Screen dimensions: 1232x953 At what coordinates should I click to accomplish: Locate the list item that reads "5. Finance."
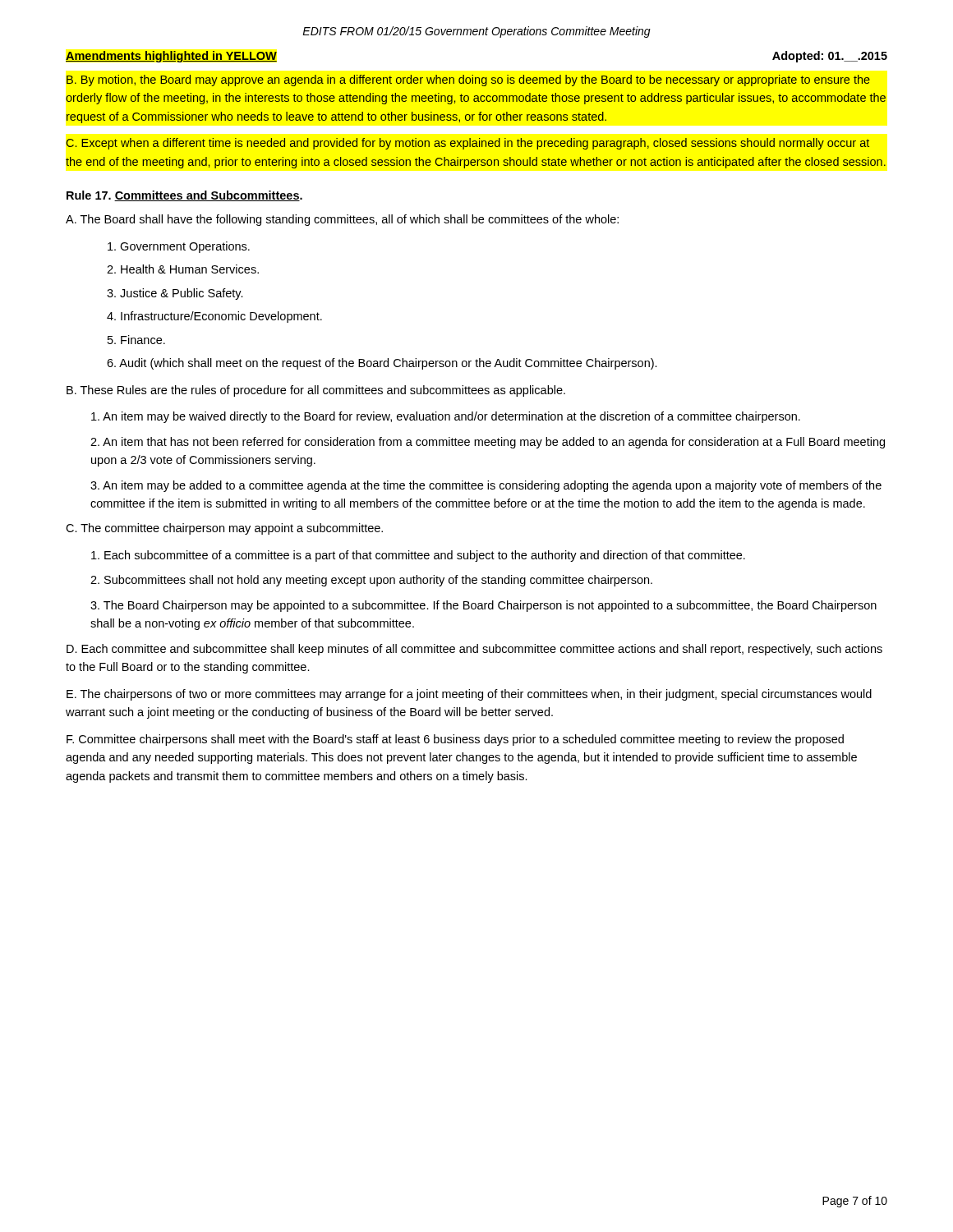tap(136, 340)
